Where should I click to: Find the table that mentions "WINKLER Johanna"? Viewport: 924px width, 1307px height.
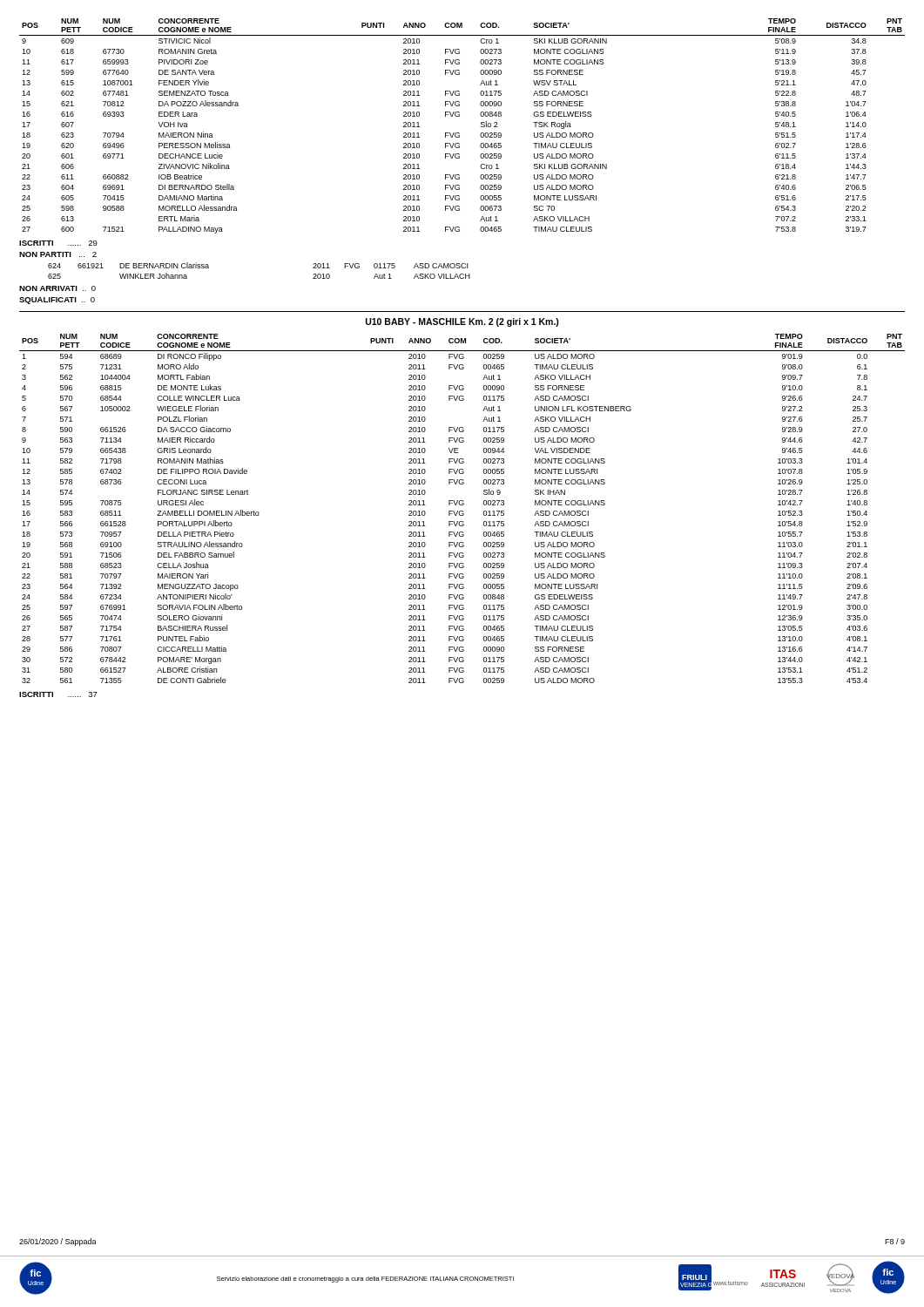click(475, 271)
